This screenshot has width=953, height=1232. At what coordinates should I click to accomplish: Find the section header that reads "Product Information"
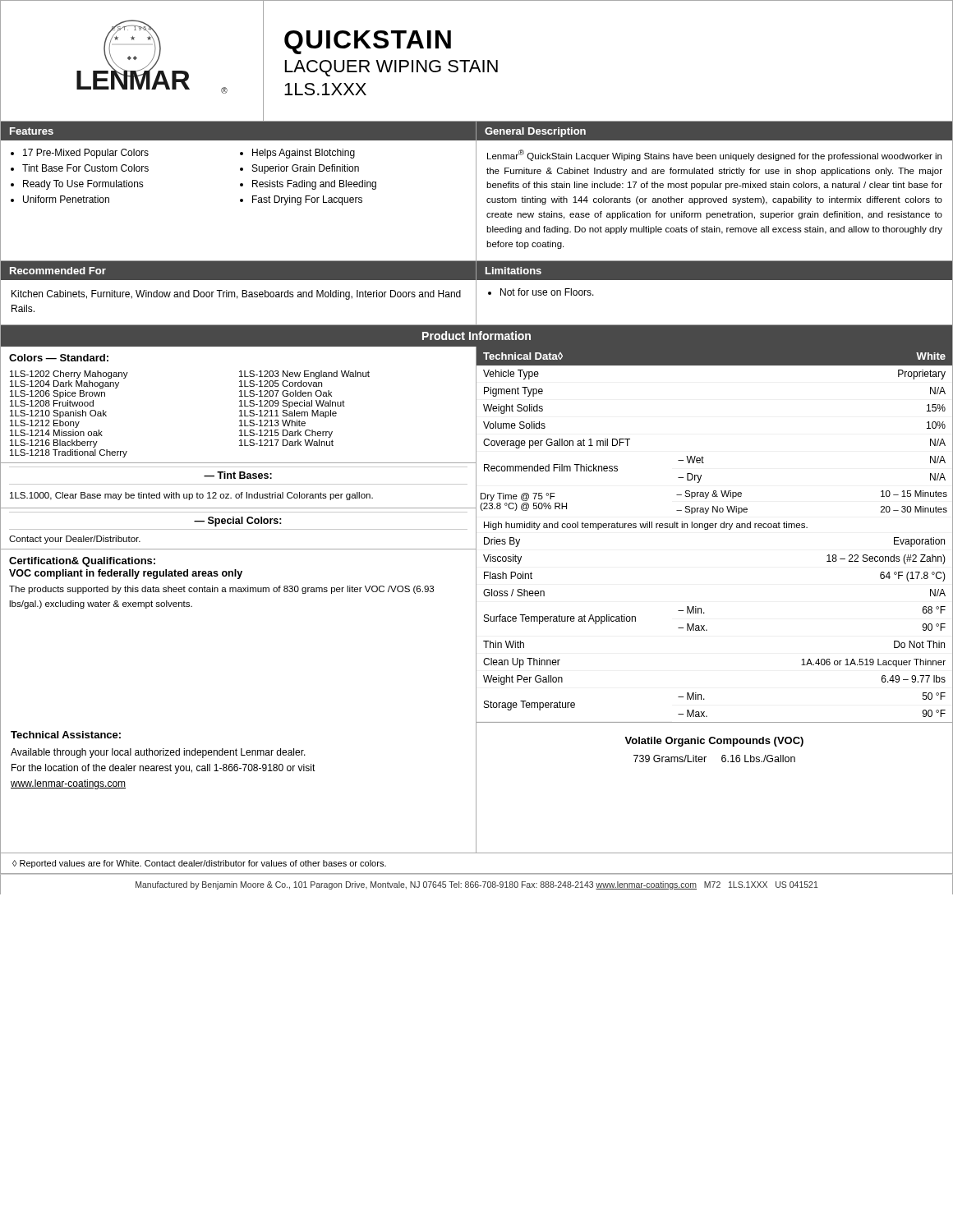(x=476, y=336)
